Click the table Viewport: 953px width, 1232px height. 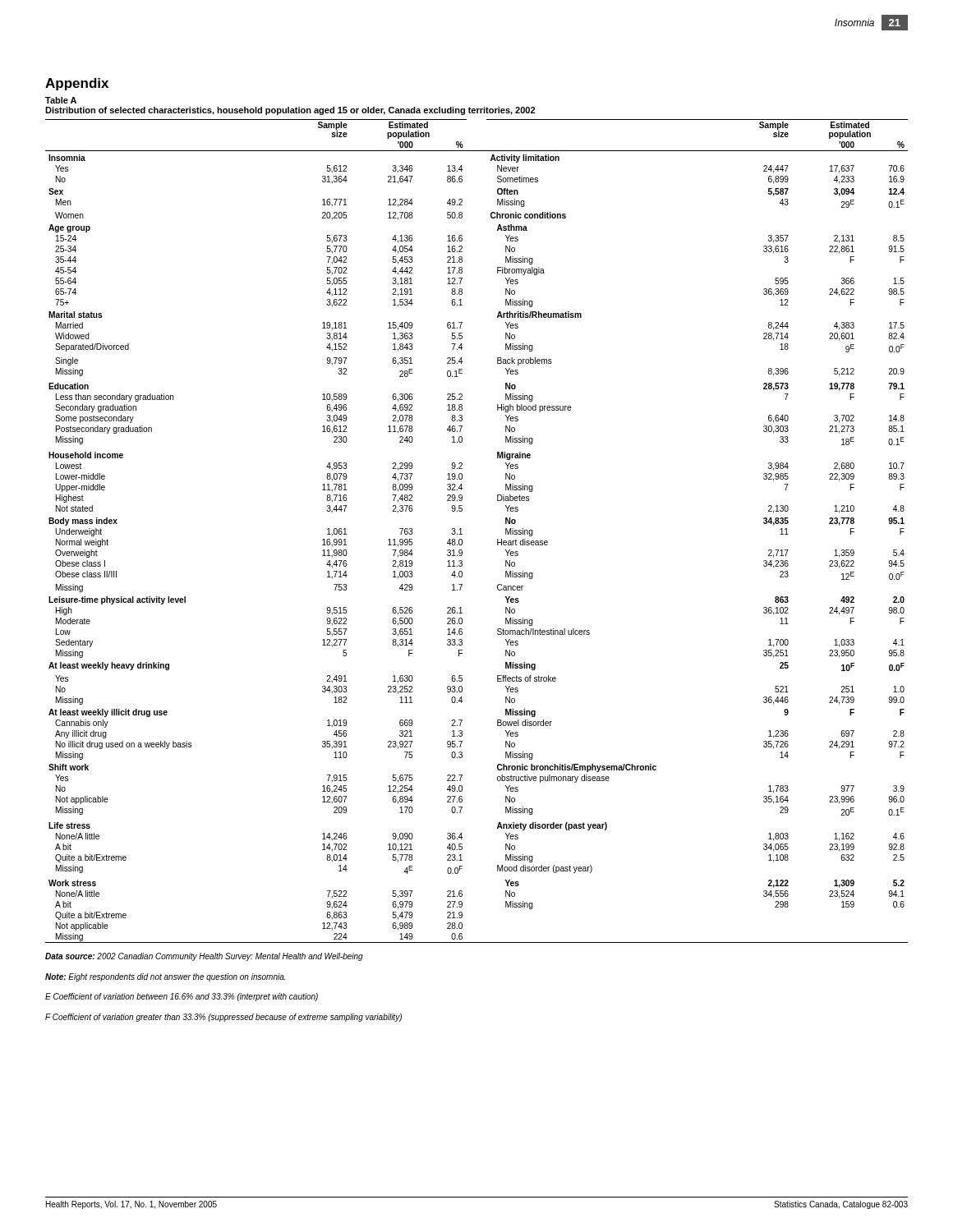tap(476, 531)
